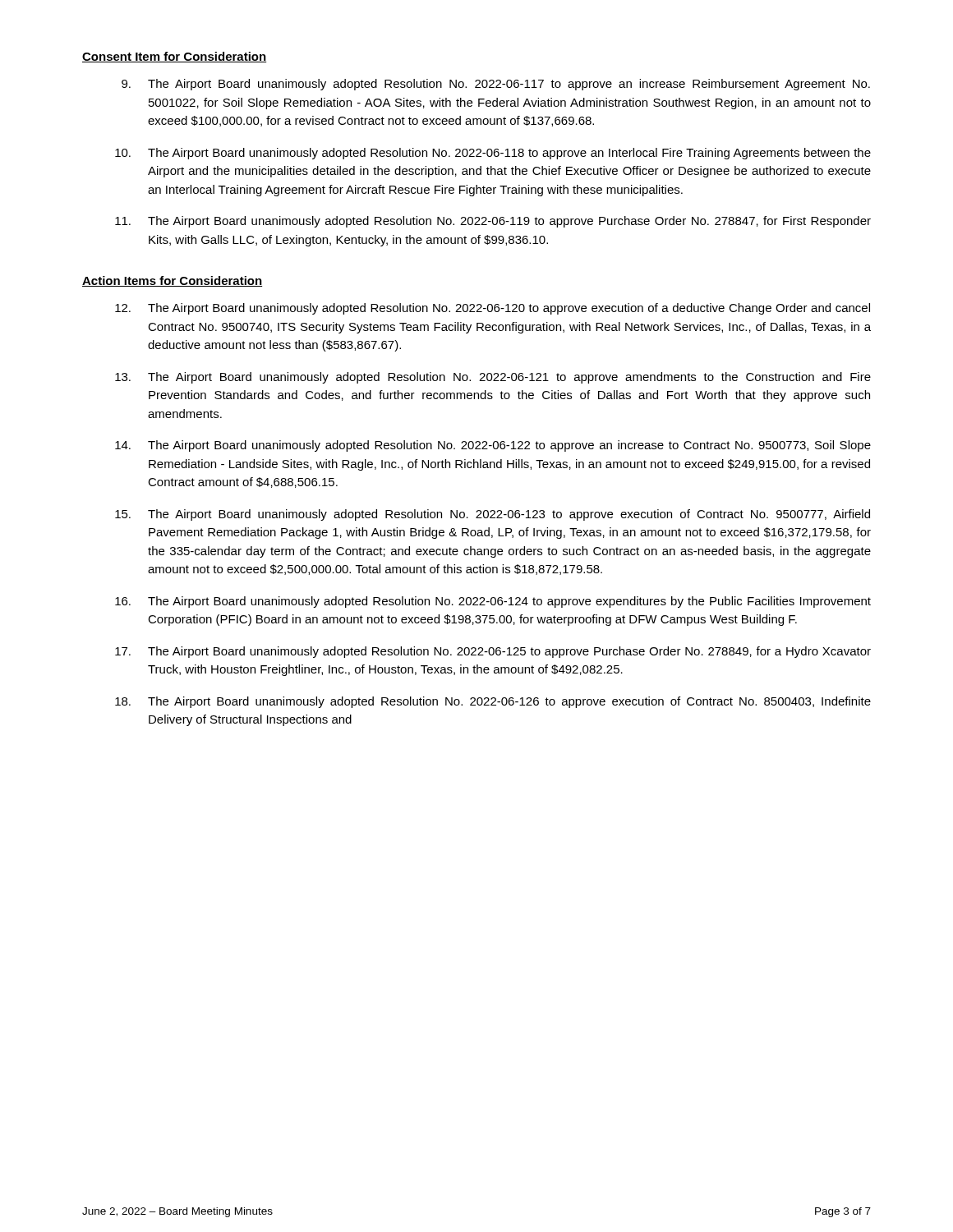Find the text starting "17. The Airport"
The width and height of the screenshot is (953, 1232).
(x=476, y=660)
